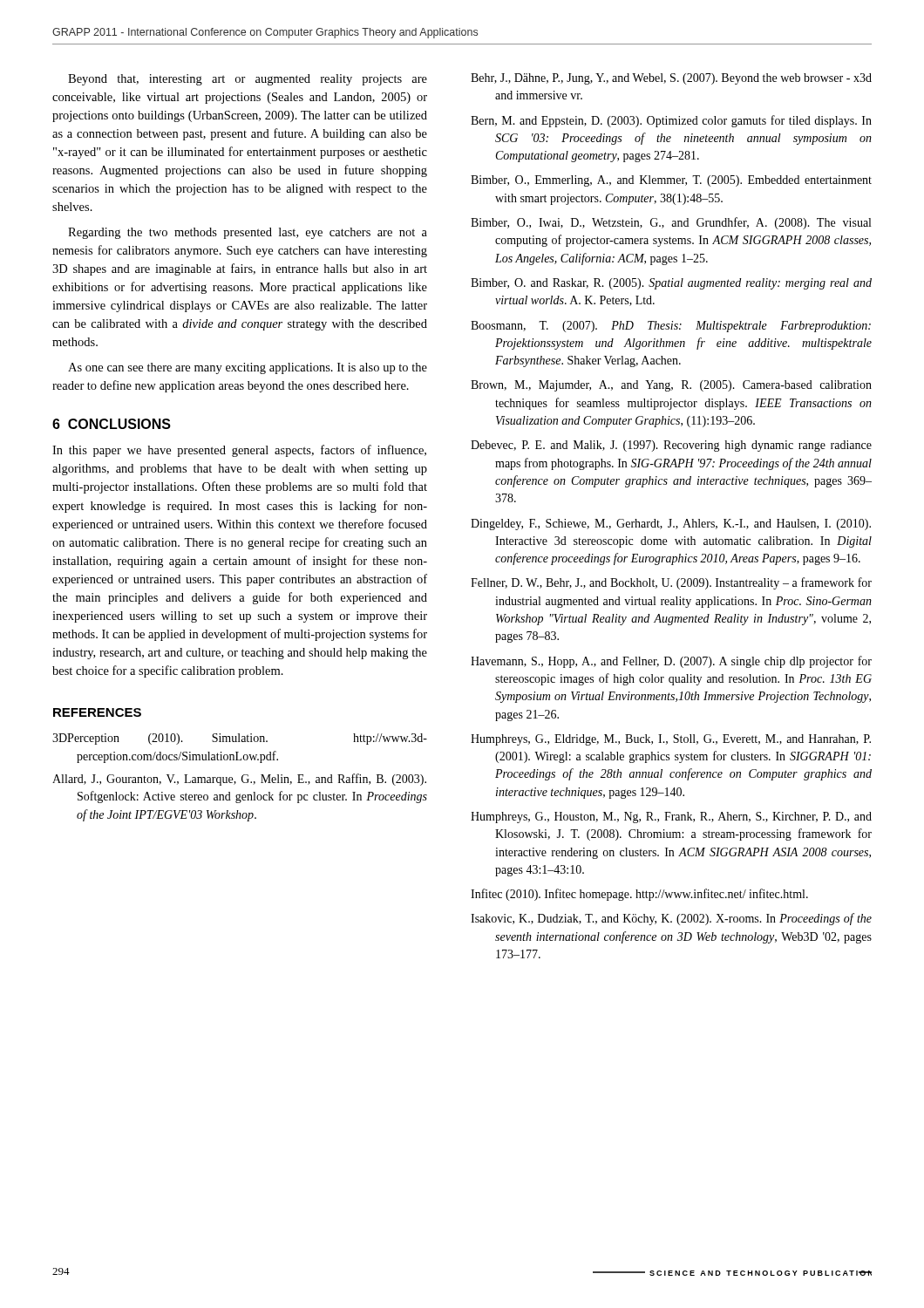This screenshot has height=1308, width=924.
Task: Select the text block starting "Behr, J., Dähne, P.,"
Action: 671,87
